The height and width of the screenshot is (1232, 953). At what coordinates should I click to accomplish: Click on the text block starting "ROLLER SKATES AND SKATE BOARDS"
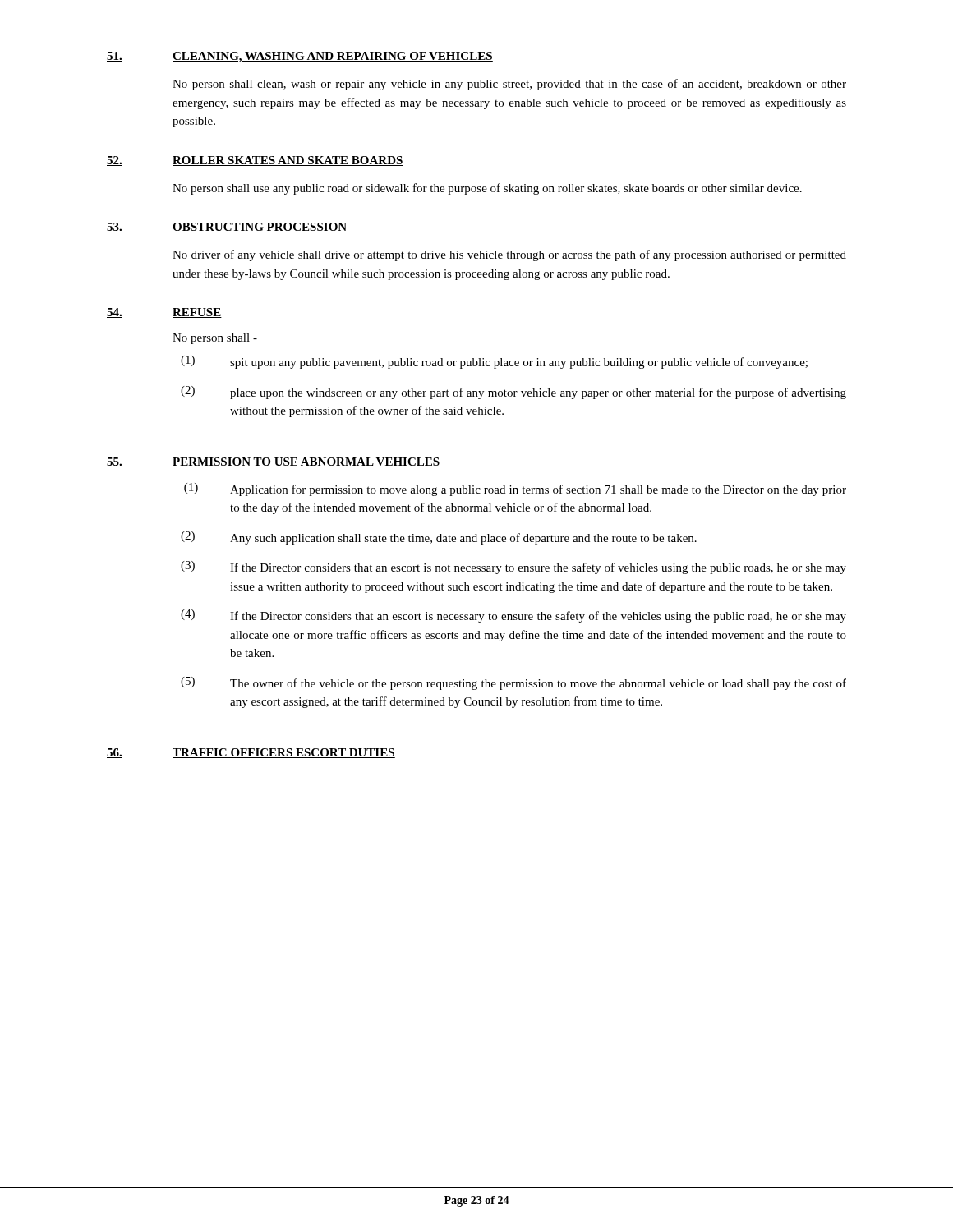(x=288, y=160)
